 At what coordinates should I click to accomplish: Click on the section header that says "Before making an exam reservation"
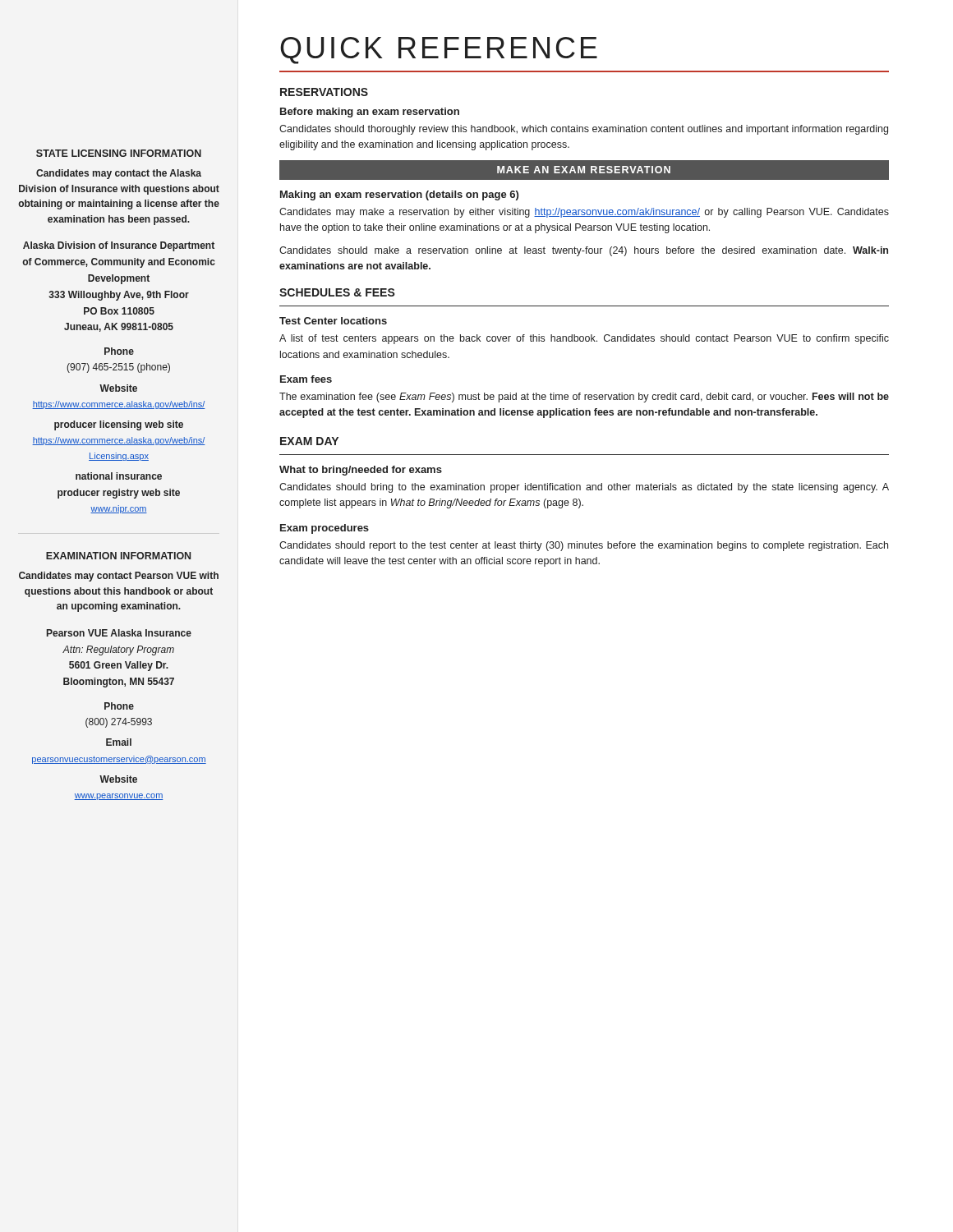[370, 111]
